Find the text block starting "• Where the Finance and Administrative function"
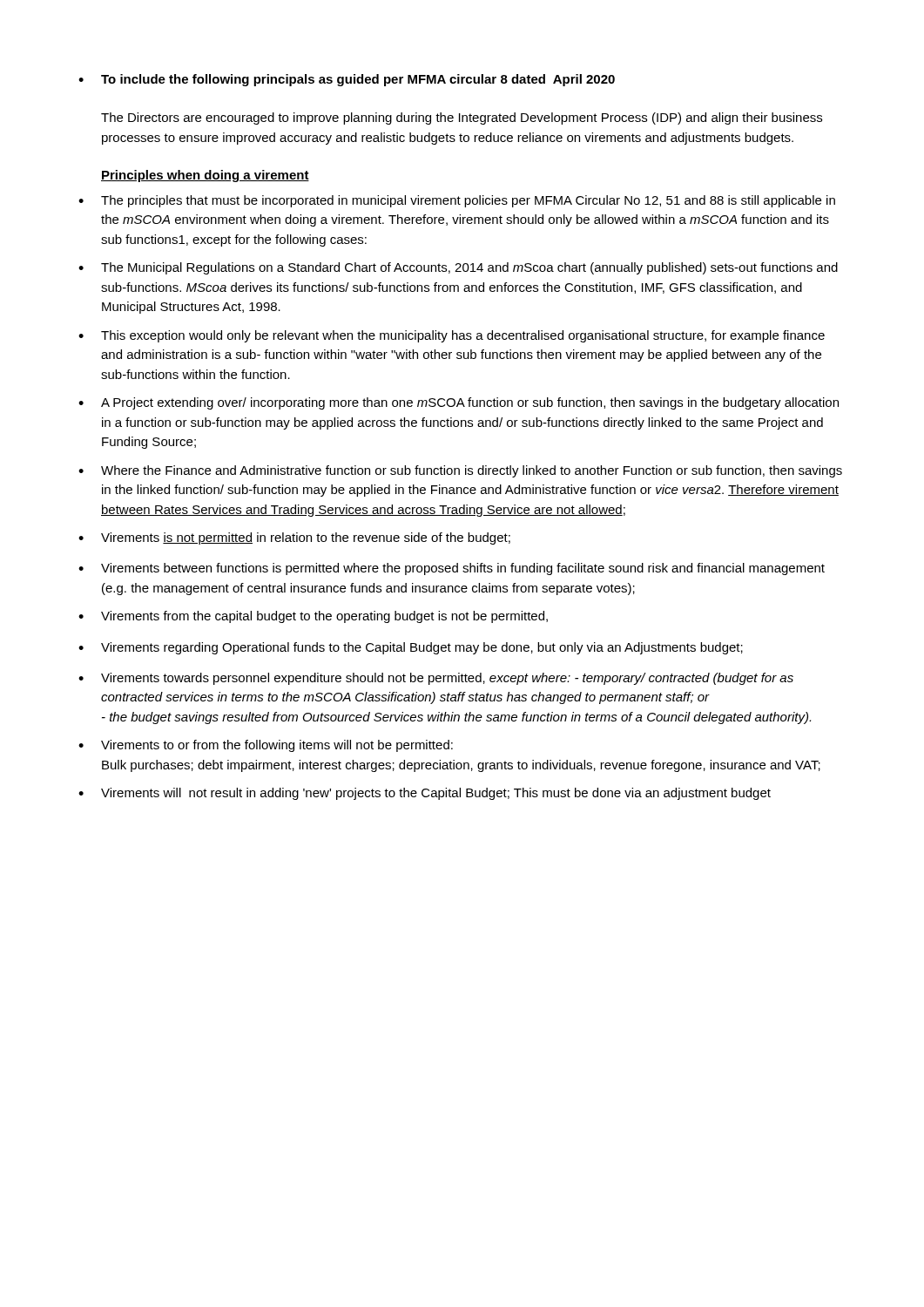The image size is (924, 1307). coord(462,490)
